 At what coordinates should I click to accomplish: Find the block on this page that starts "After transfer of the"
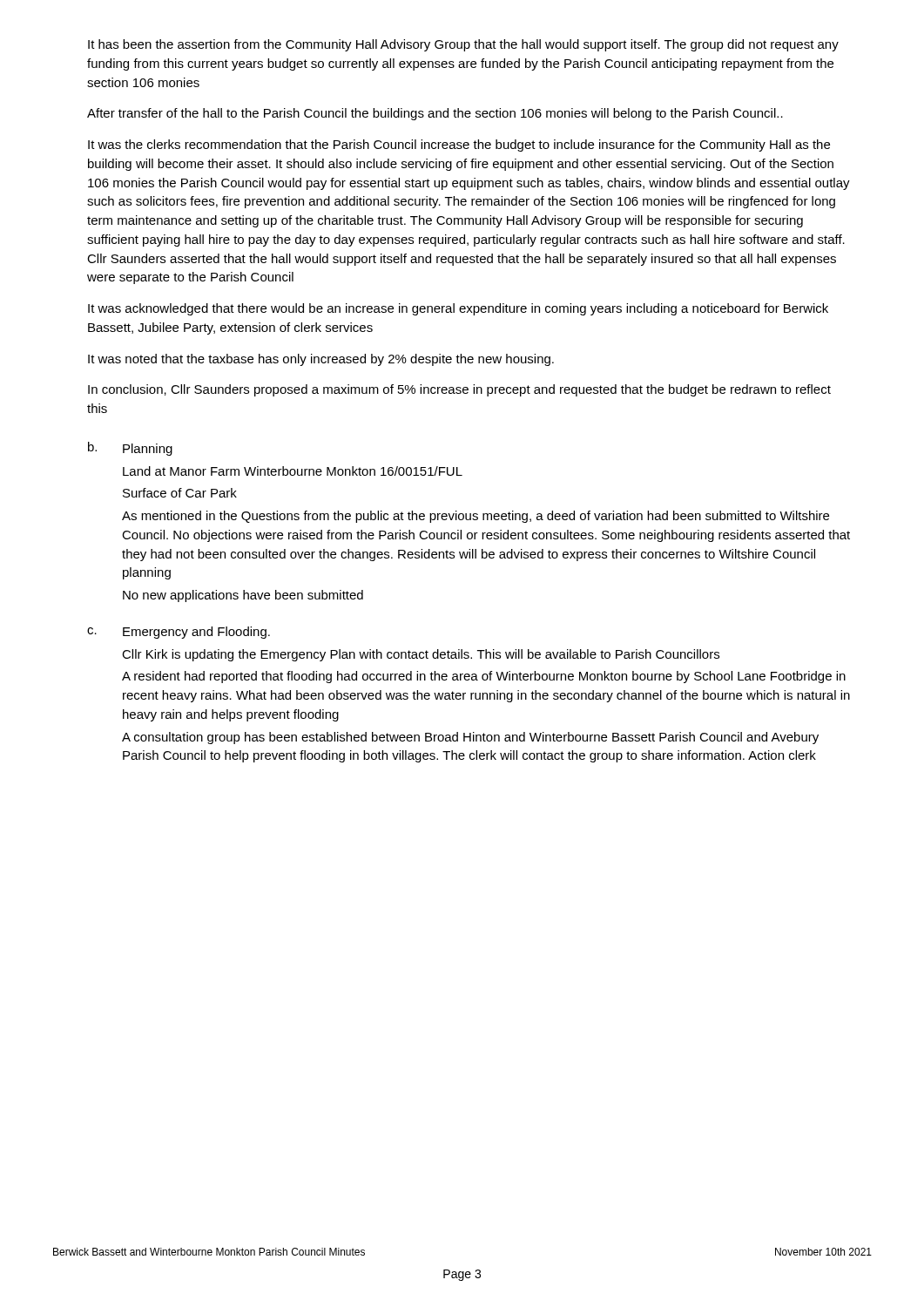(435, 113)
